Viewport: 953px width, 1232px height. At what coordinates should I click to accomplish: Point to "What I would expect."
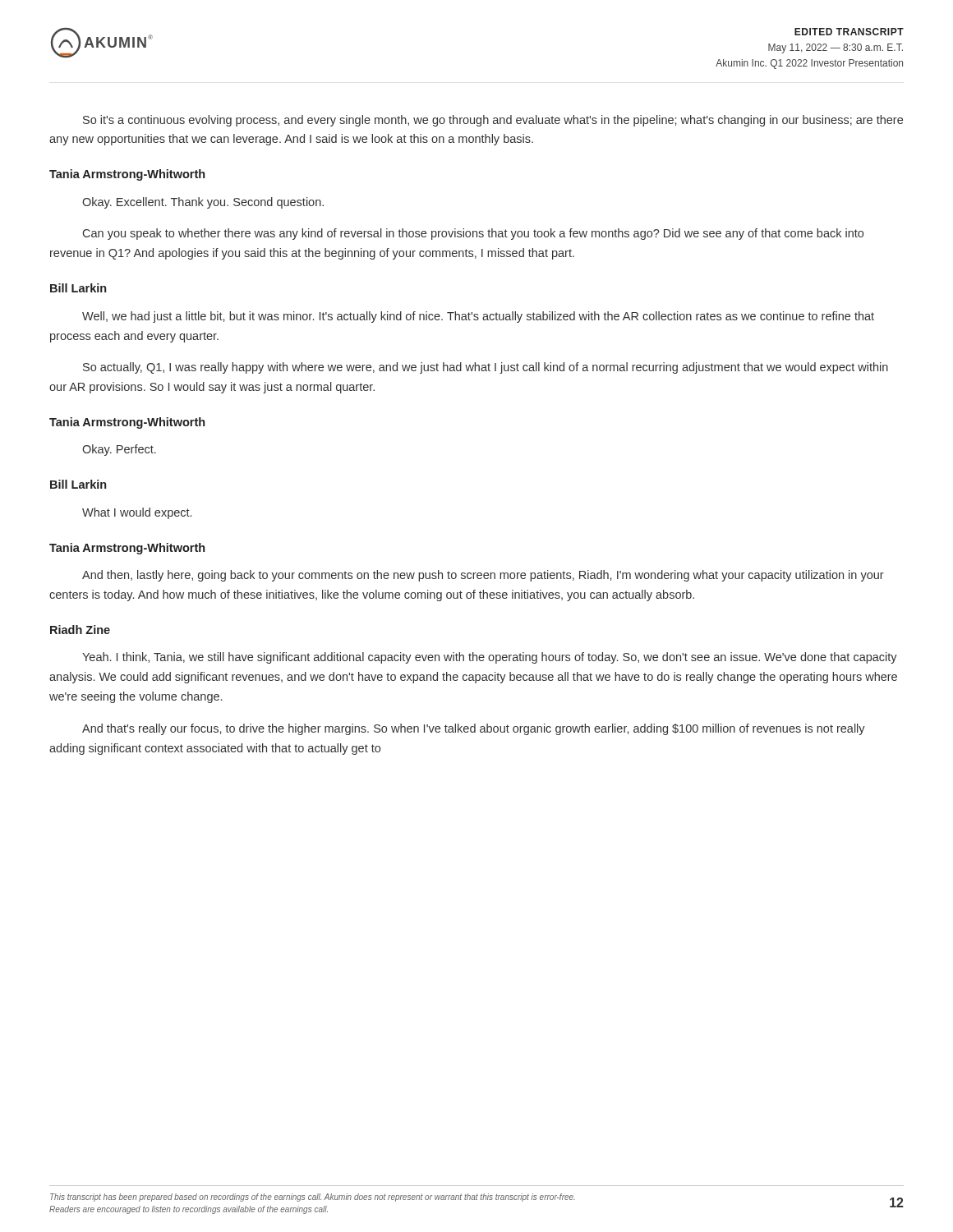(137, 513)
